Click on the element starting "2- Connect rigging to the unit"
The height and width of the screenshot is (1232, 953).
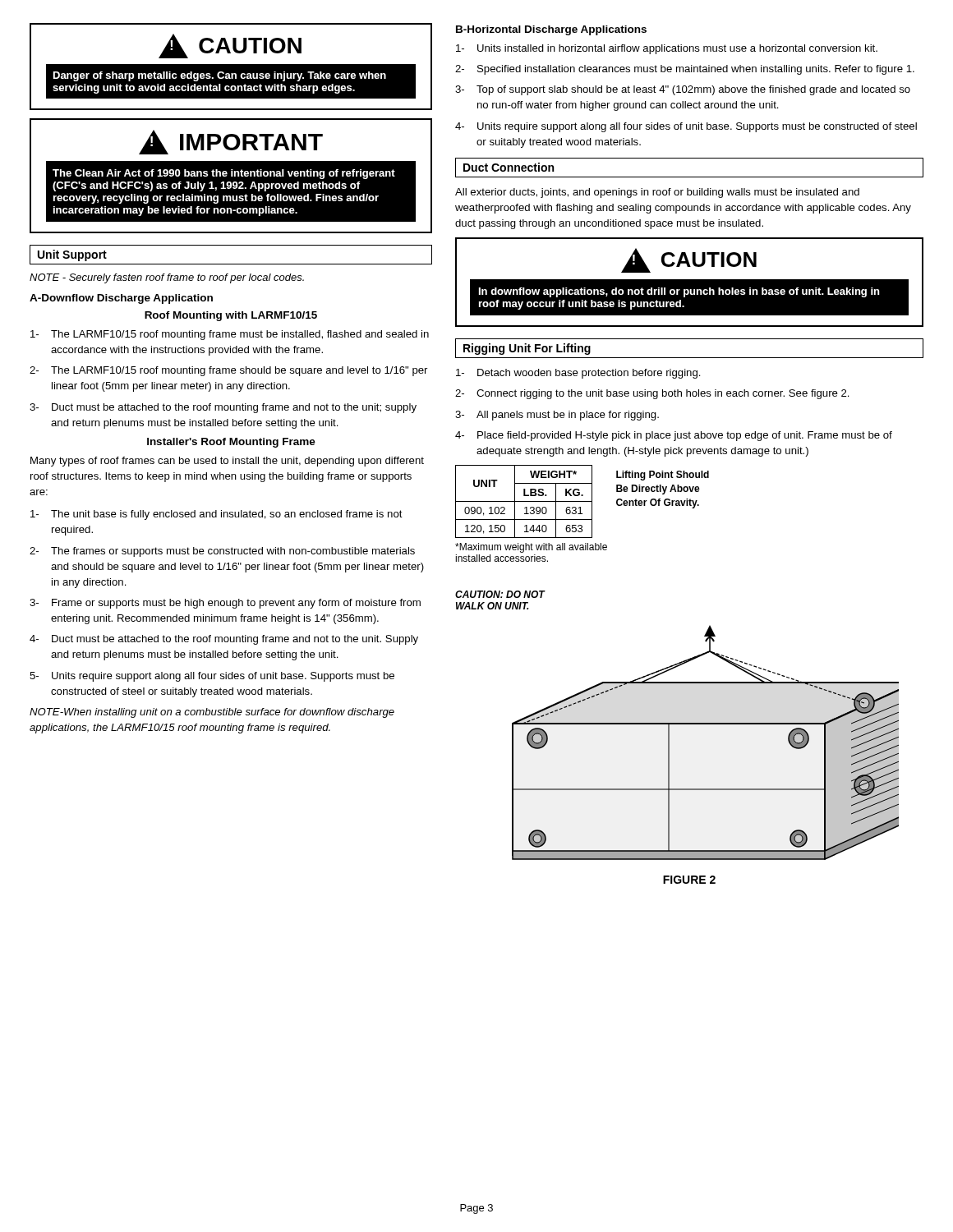(x=689, y=393)
